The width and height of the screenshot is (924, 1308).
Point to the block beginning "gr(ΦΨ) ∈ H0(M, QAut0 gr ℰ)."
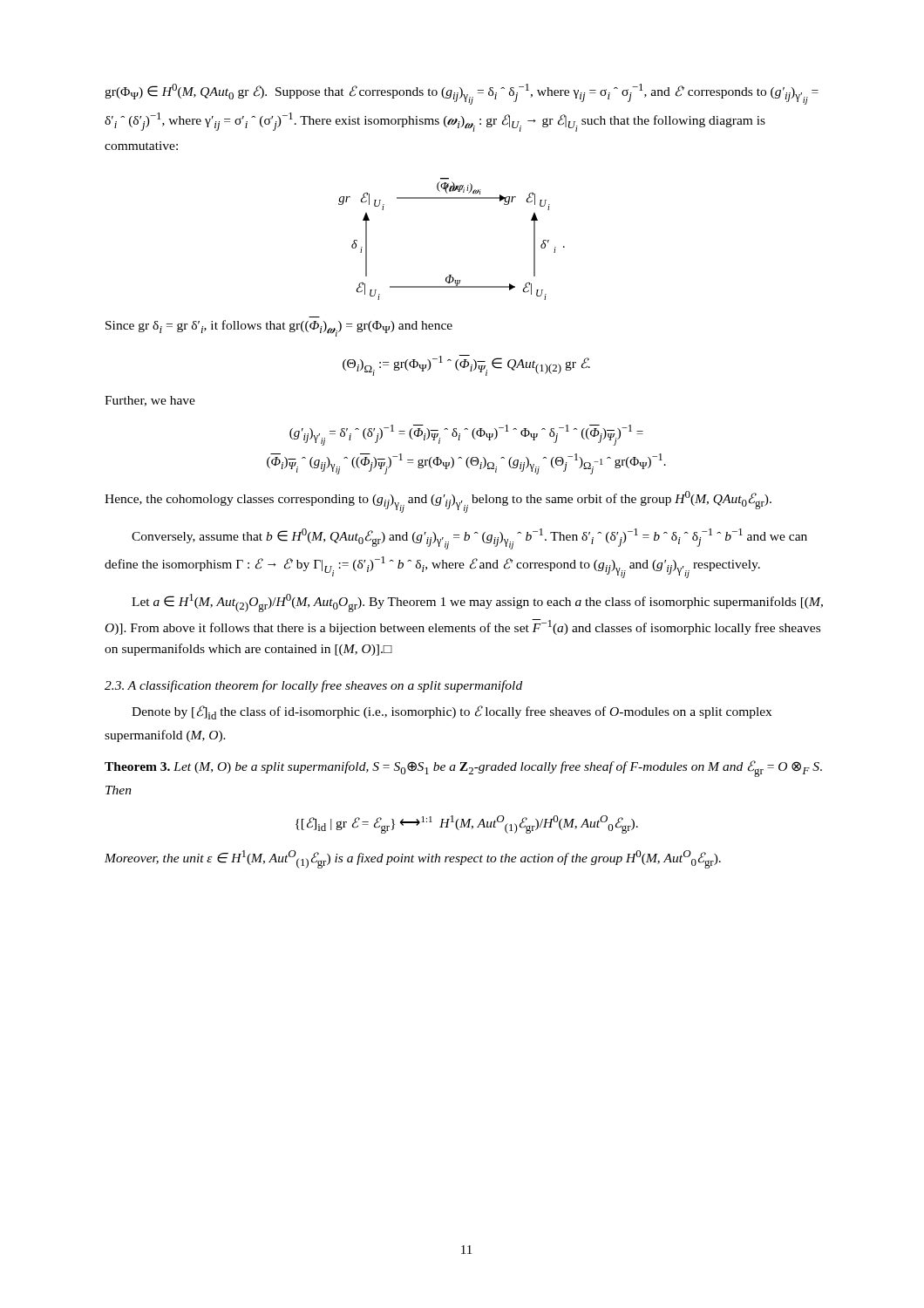tap(462, 116)
